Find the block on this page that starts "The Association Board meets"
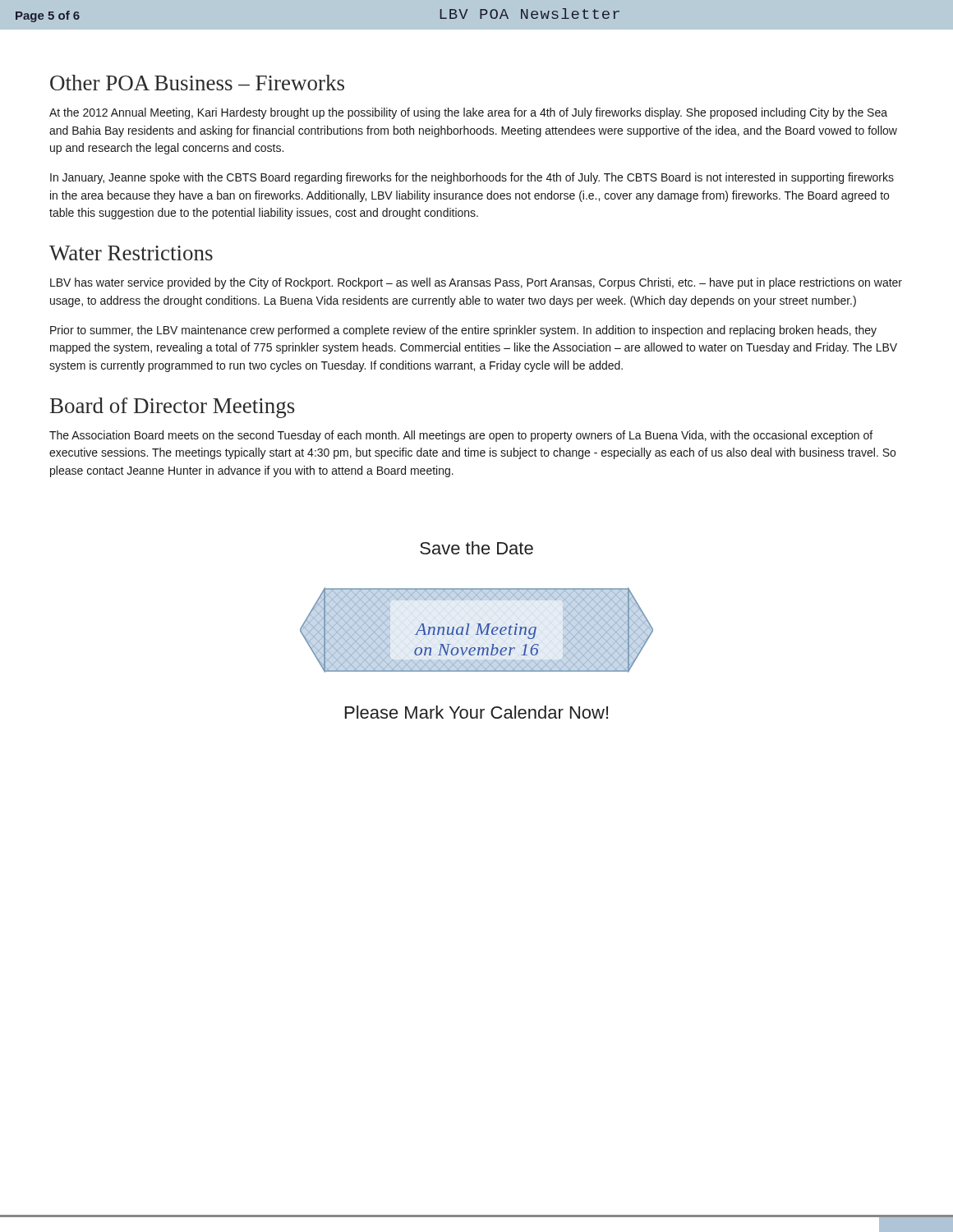The height and width of the screenshot is (1232, 953). 473,453
